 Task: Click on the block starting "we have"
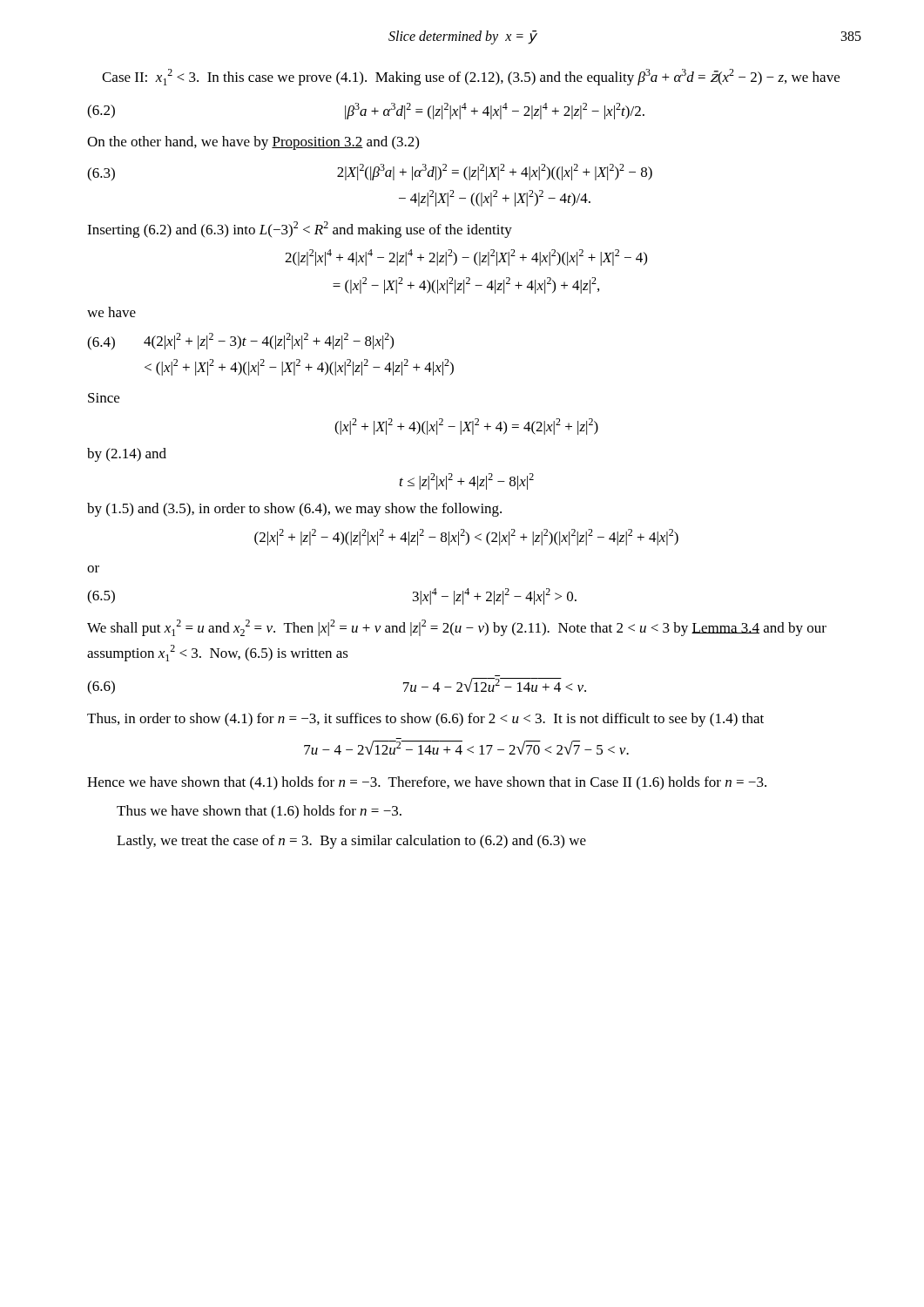112,313
